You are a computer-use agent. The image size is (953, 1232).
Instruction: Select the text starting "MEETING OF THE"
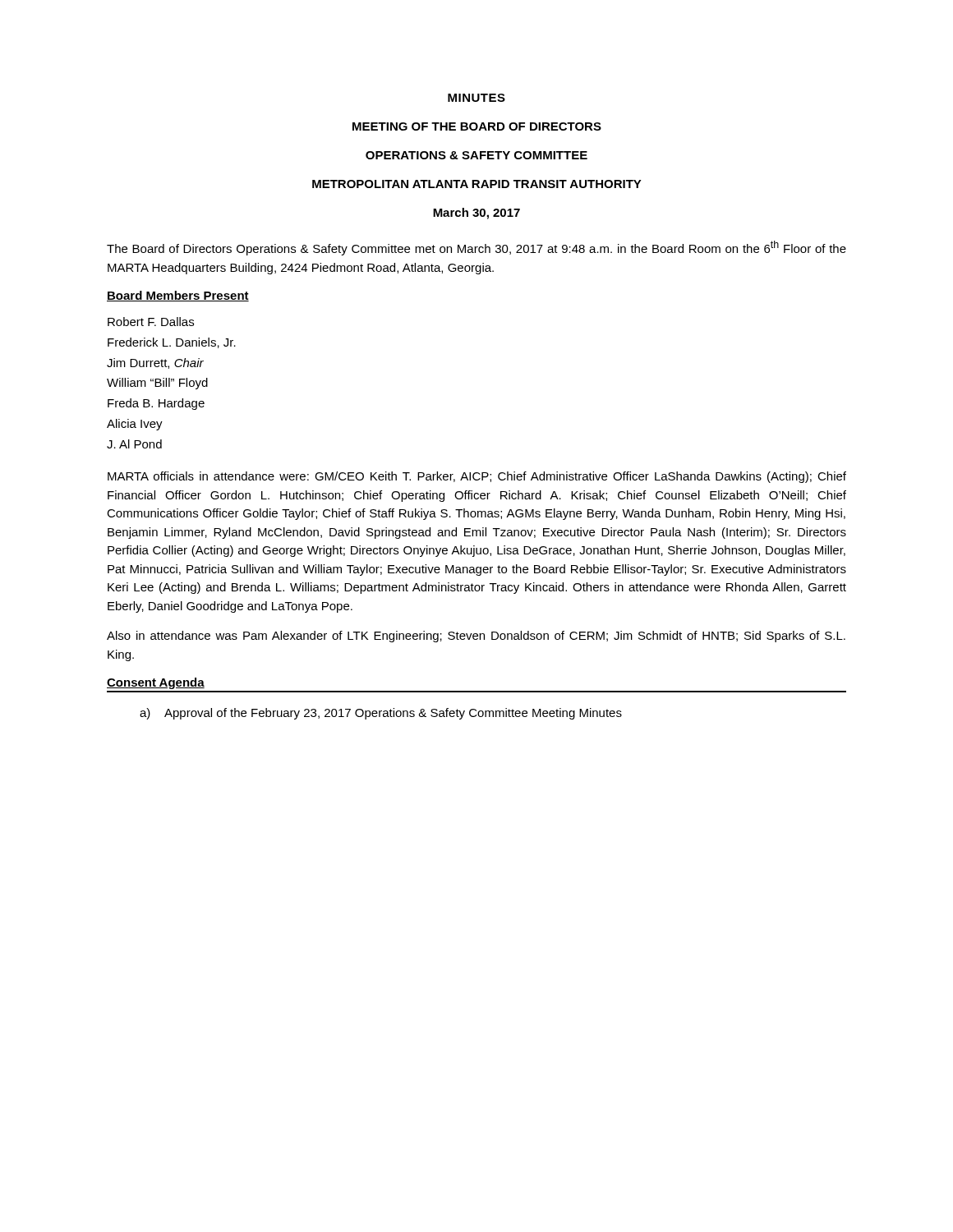click(x=476, y=126)
